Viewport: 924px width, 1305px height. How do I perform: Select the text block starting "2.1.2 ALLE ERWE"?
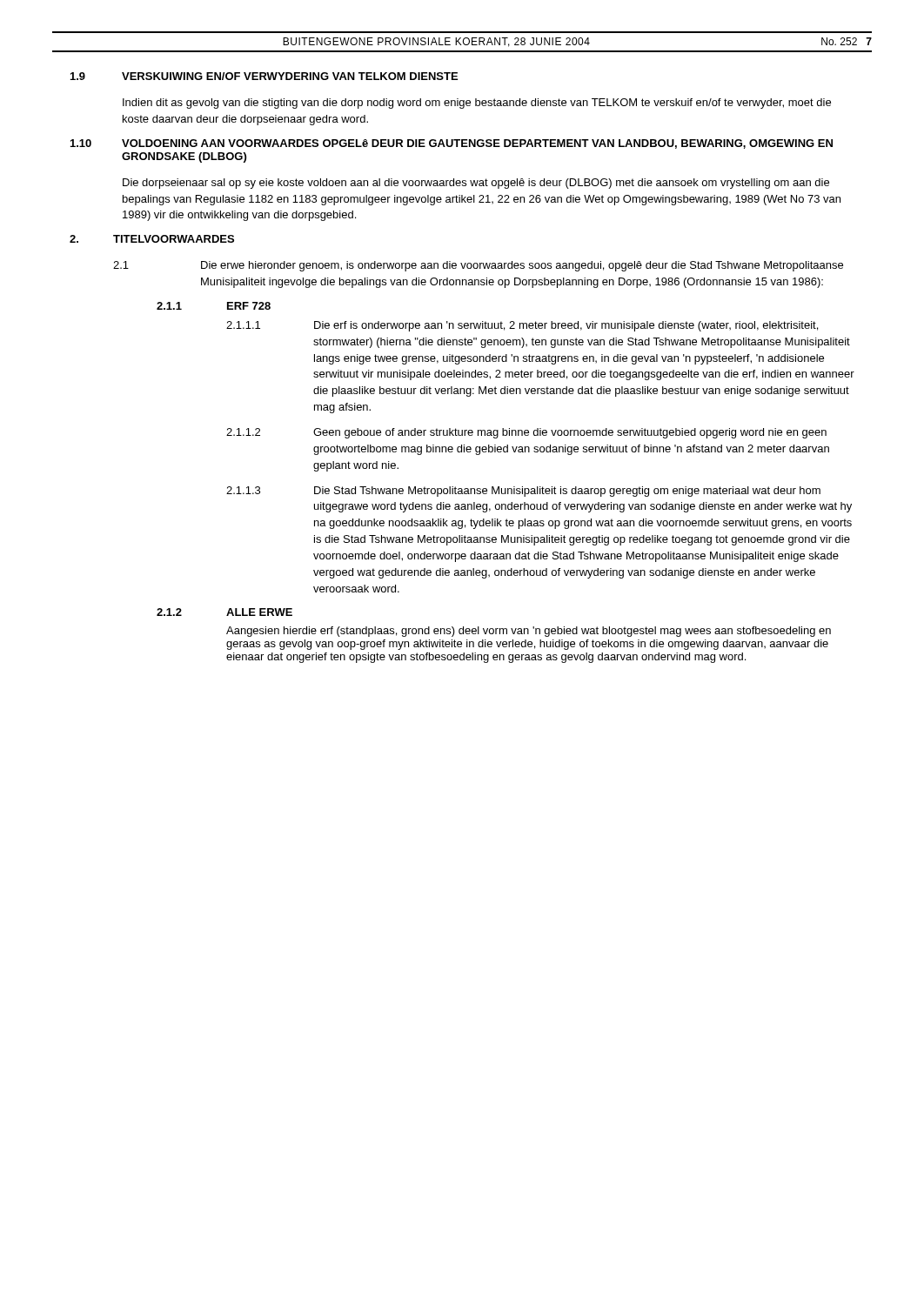pos(224,612)
